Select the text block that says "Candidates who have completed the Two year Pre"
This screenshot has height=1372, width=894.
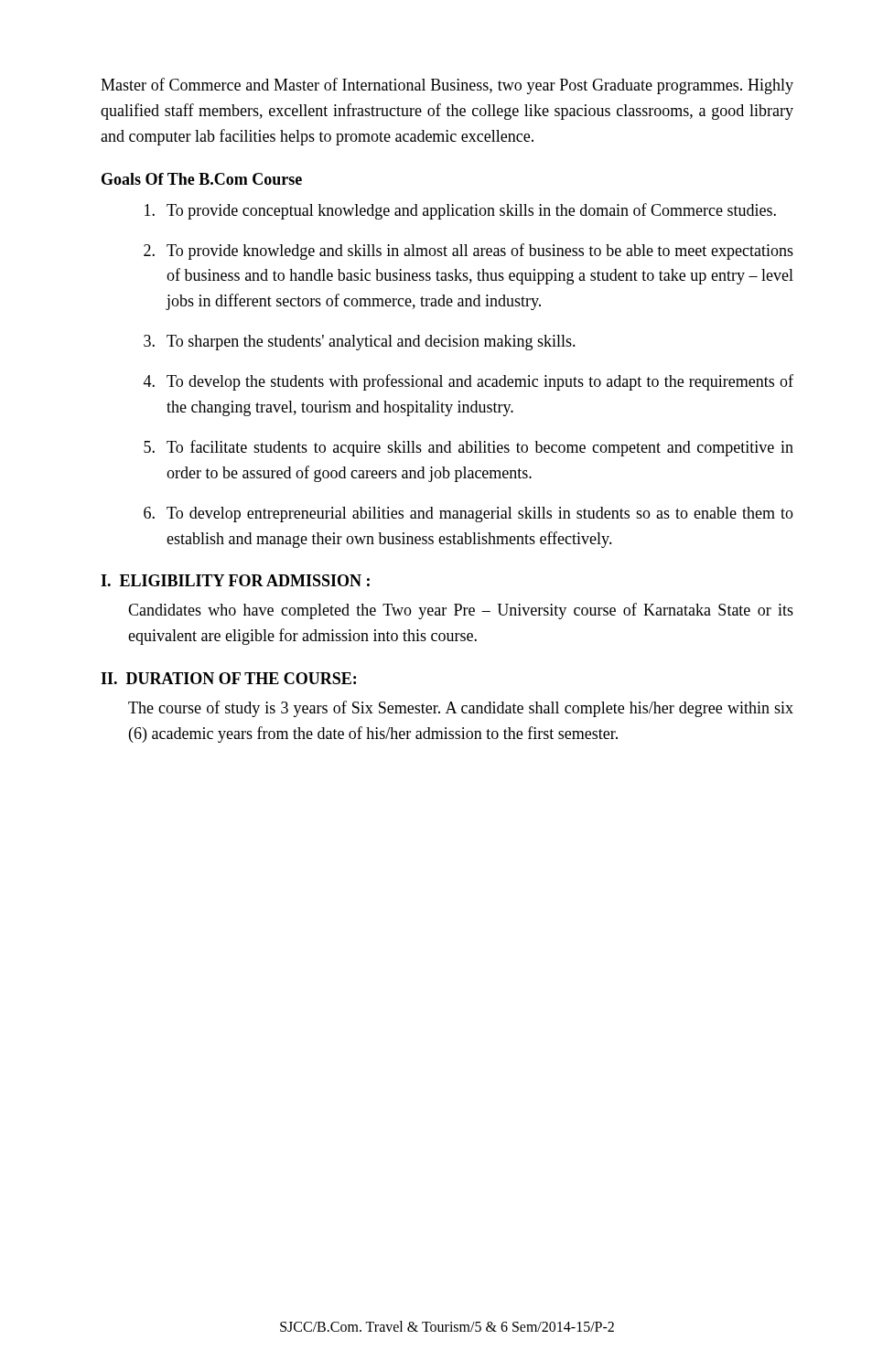[461, 623]
